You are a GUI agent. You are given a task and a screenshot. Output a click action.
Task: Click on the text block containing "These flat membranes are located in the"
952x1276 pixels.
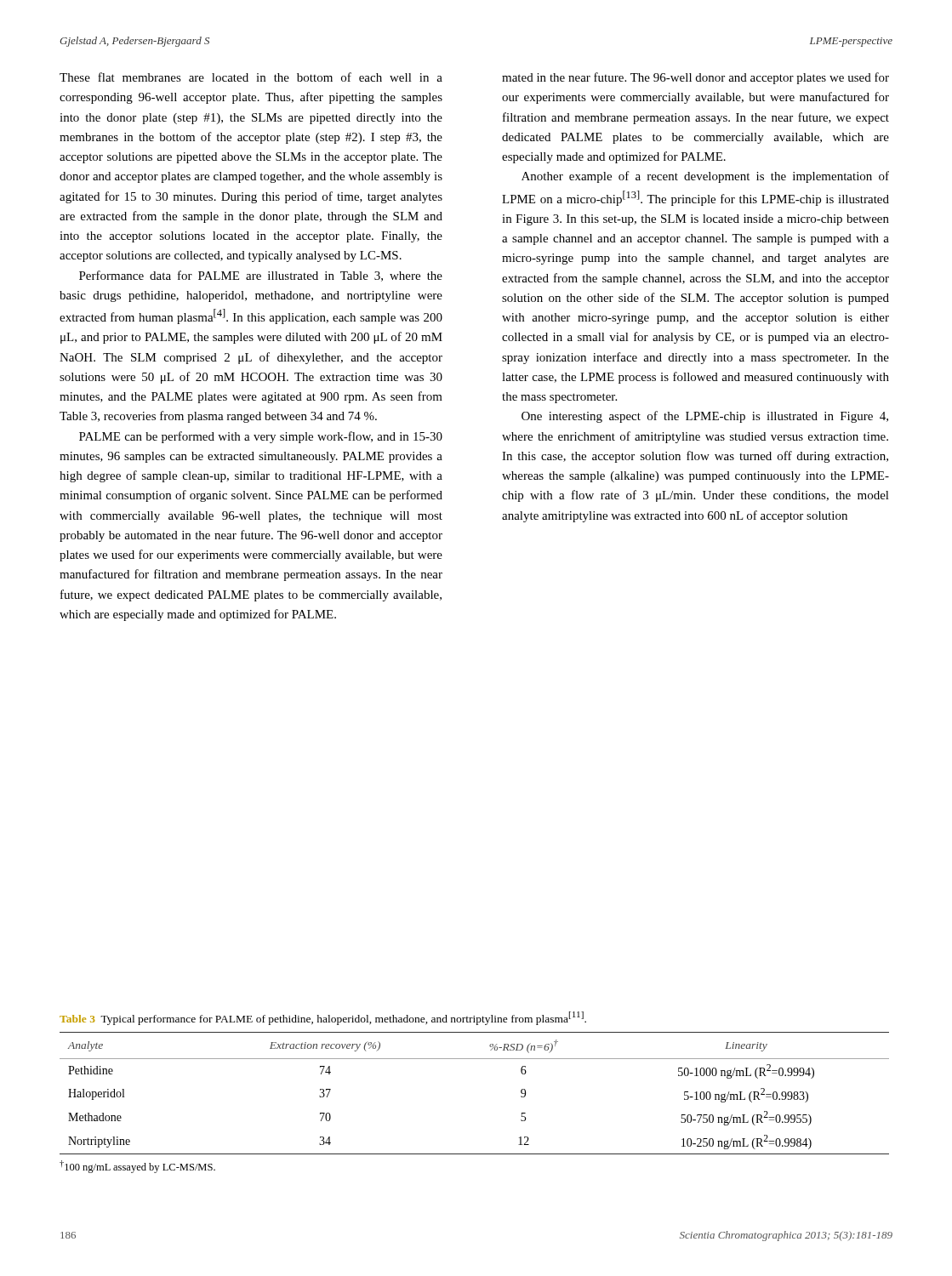[x=251, y=346]
